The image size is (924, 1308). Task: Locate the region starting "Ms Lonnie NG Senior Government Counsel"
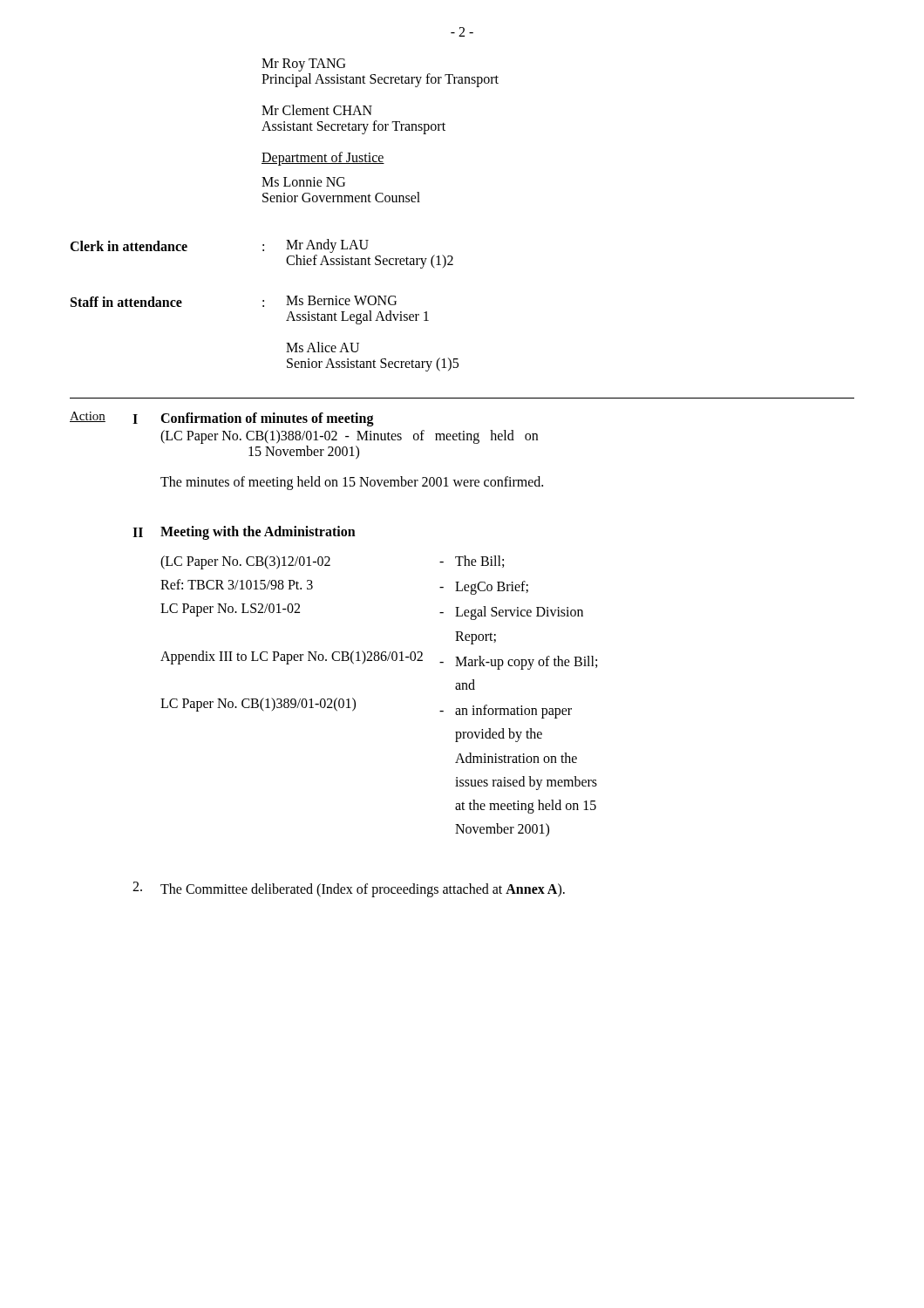pyautogui.click(x=341, y=190)
